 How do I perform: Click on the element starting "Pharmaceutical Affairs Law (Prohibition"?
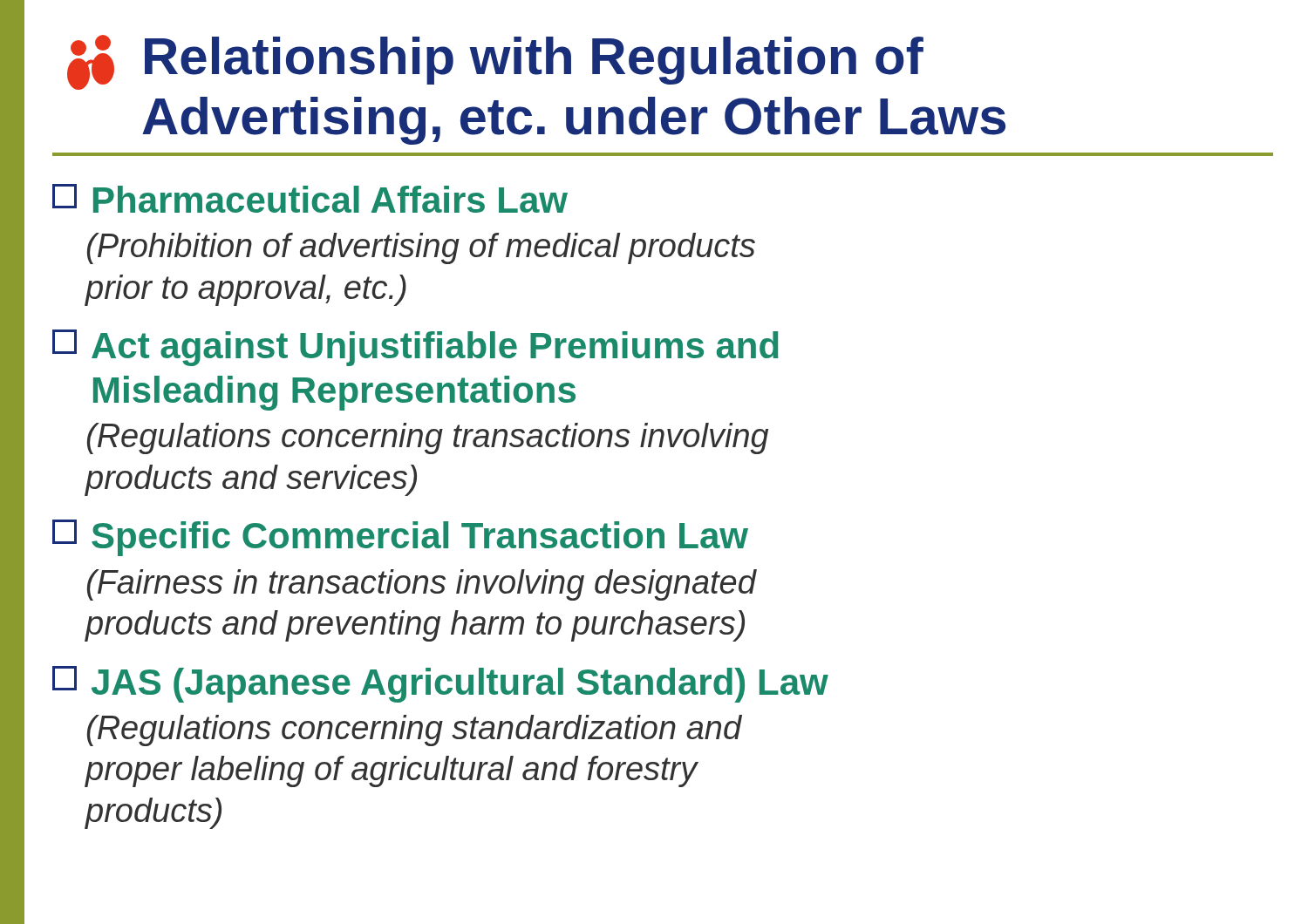point(654,244)
